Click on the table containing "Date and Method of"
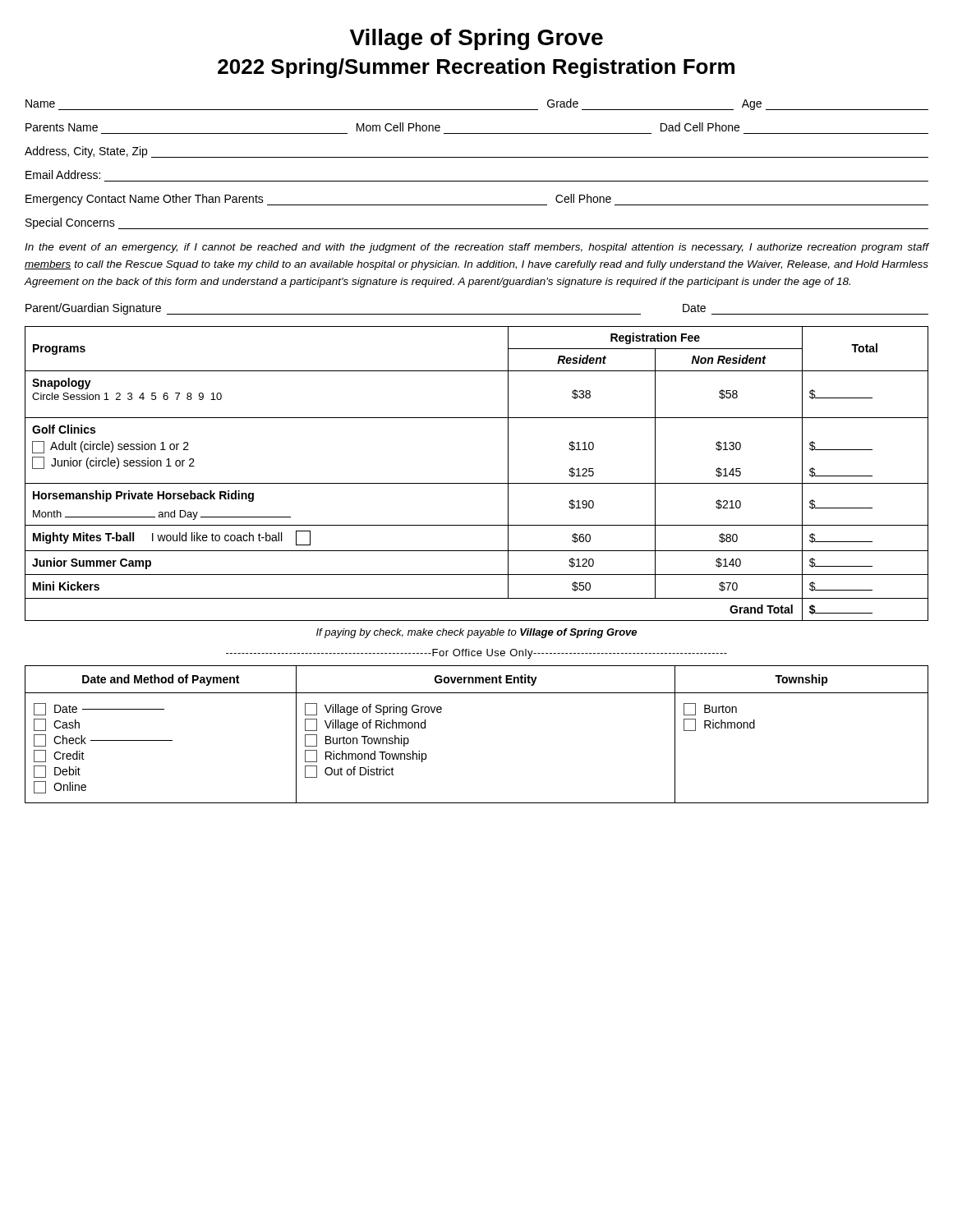953x1232 pixels. click(x=476, y=734)
